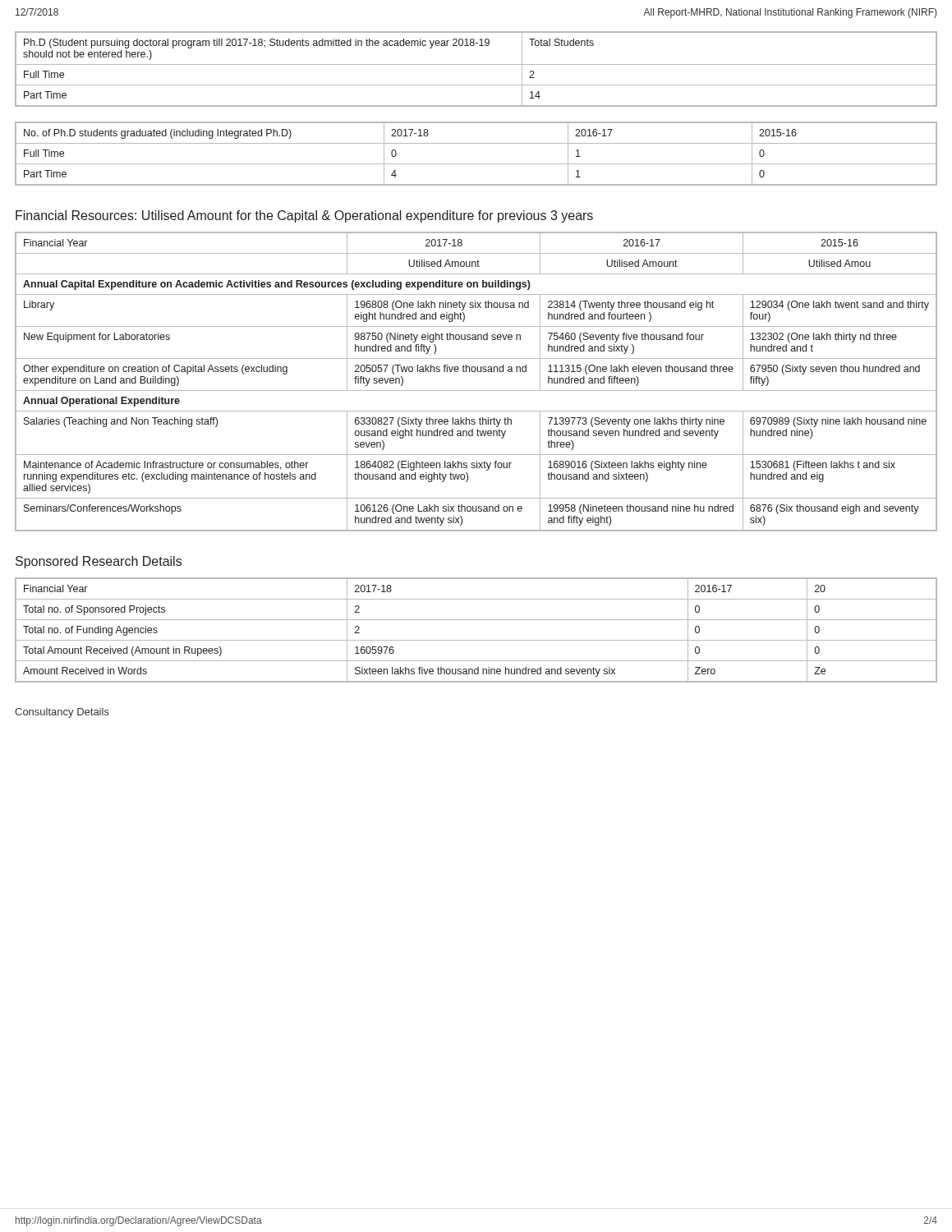Viewport: 952px width, 1232px height.
Task: Click on the table containing "Total Amount Received"
Action: click(476, 630)
